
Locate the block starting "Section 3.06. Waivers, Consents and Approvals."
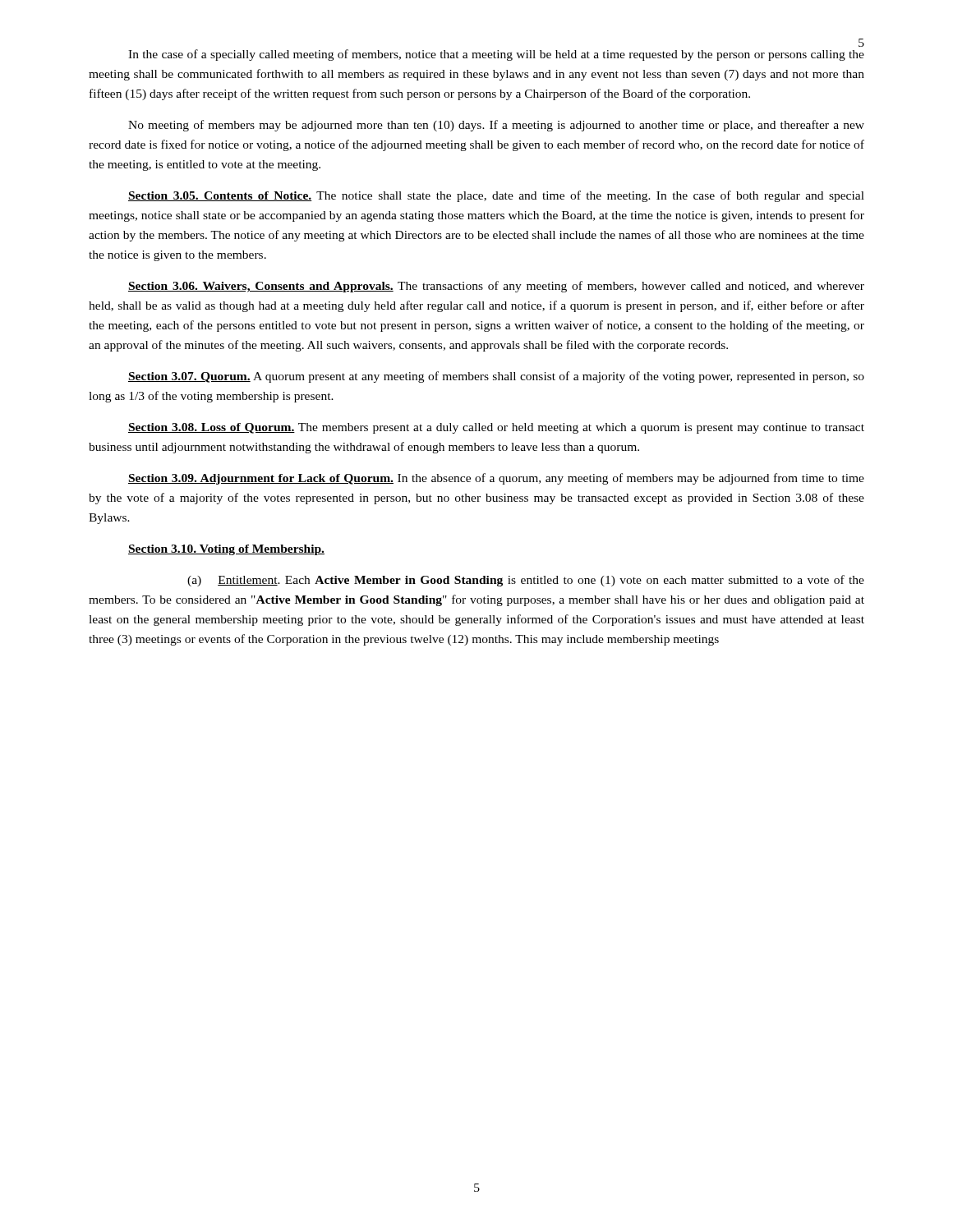pos(261,286)
